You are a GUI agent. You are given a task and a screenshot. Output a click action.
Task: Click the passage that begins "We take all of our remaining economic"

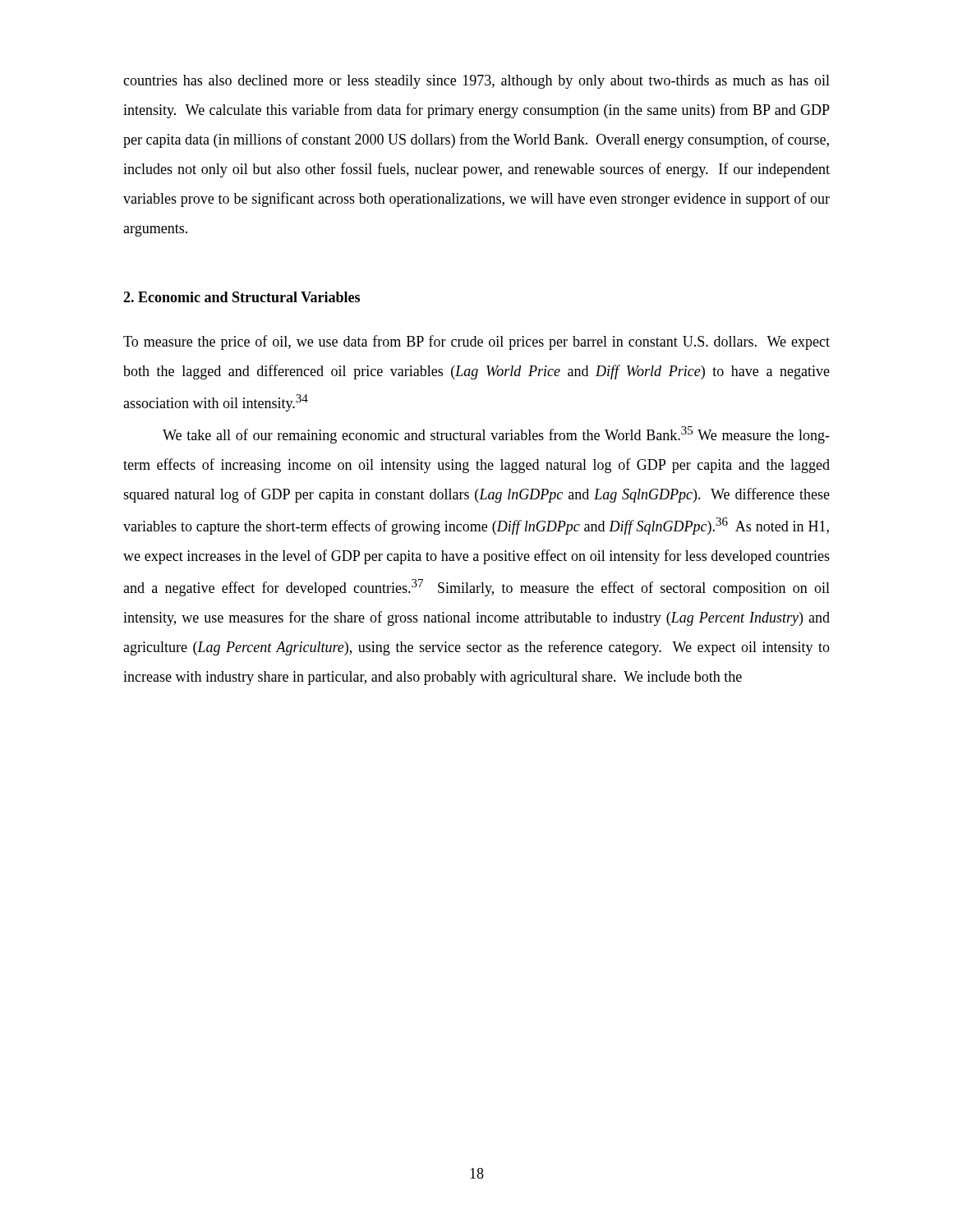476,554
